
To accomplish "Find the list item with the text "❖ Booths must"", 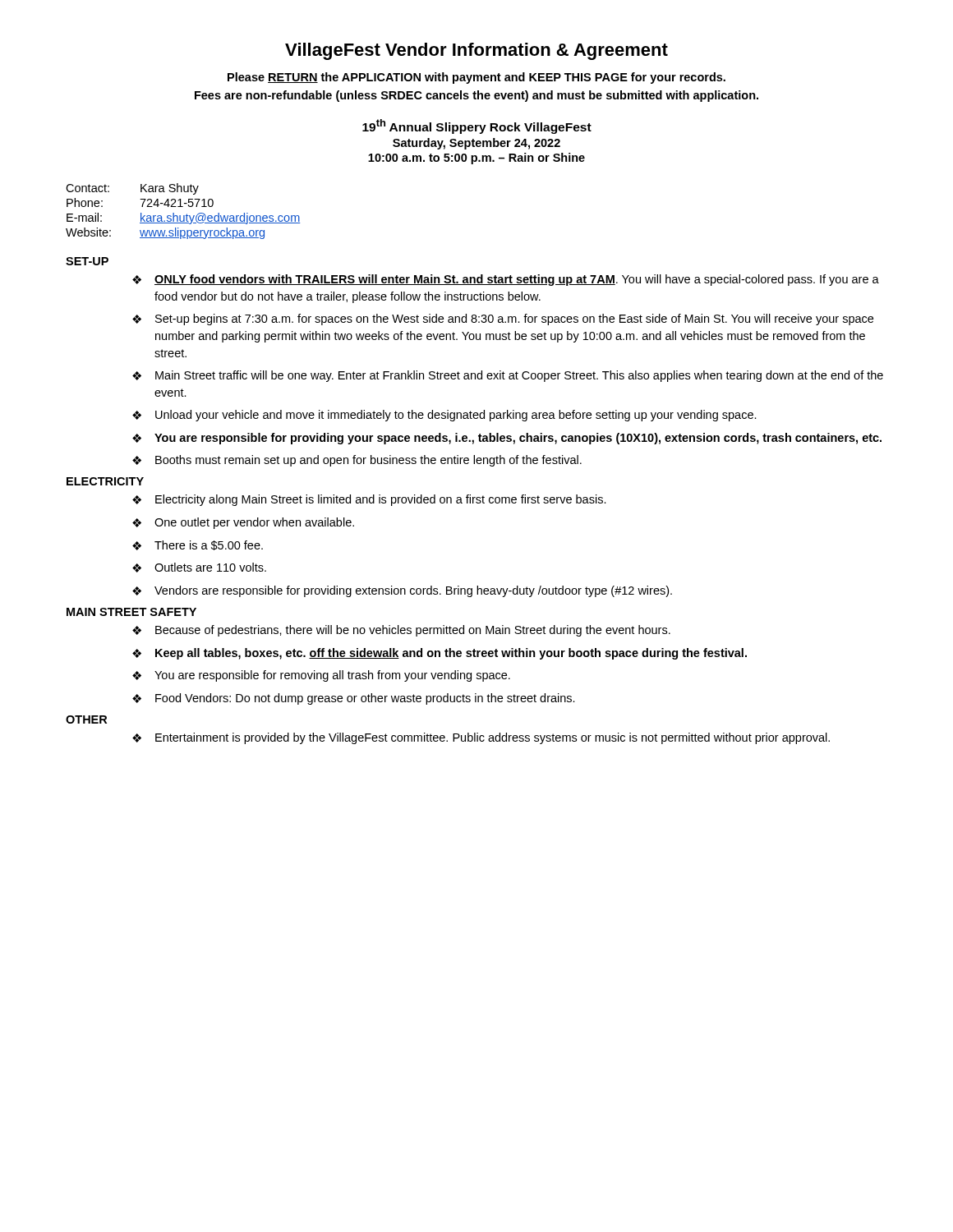I will coord(509,461).
